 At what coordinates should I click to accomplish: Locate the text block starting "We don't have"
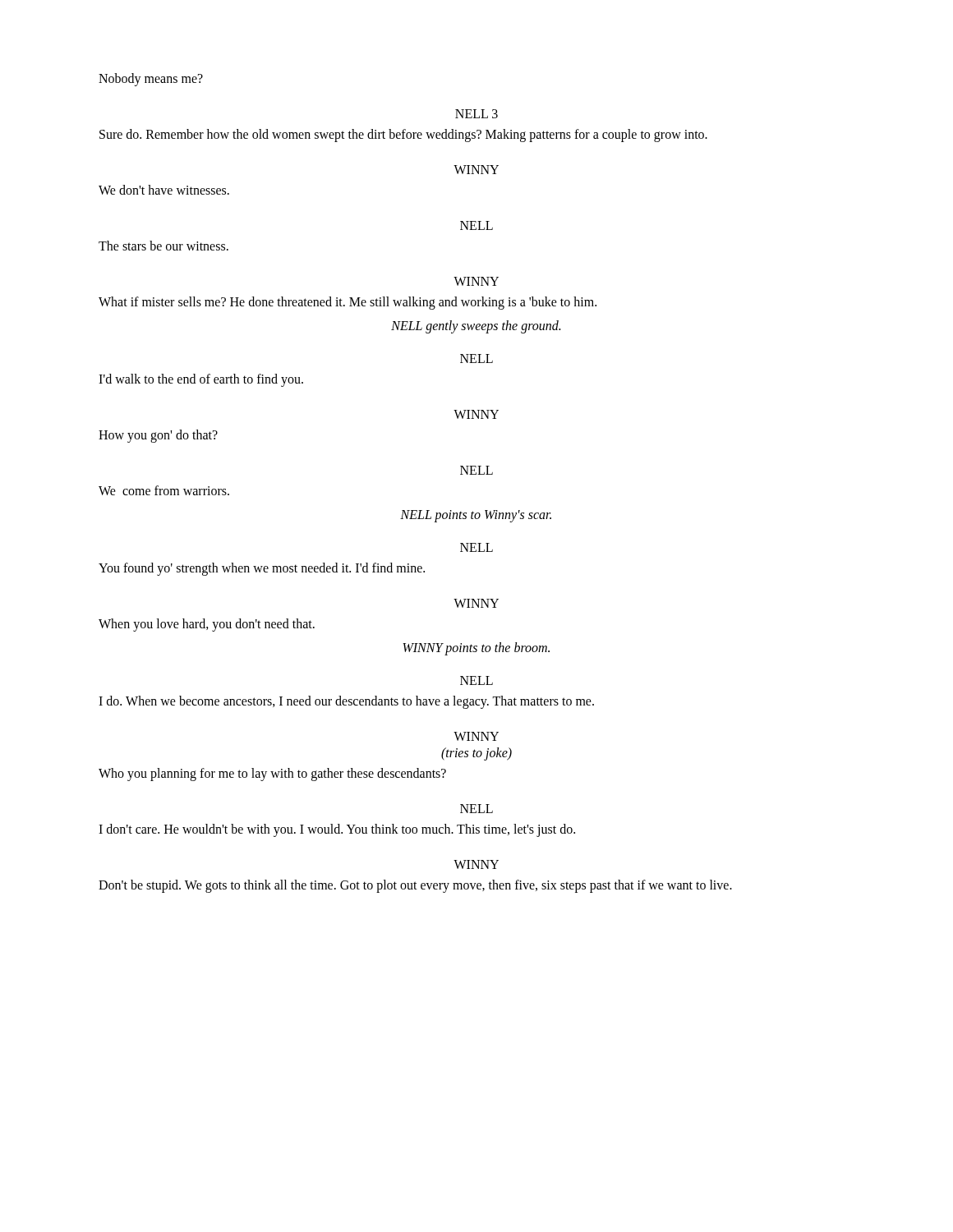point(164,190)
